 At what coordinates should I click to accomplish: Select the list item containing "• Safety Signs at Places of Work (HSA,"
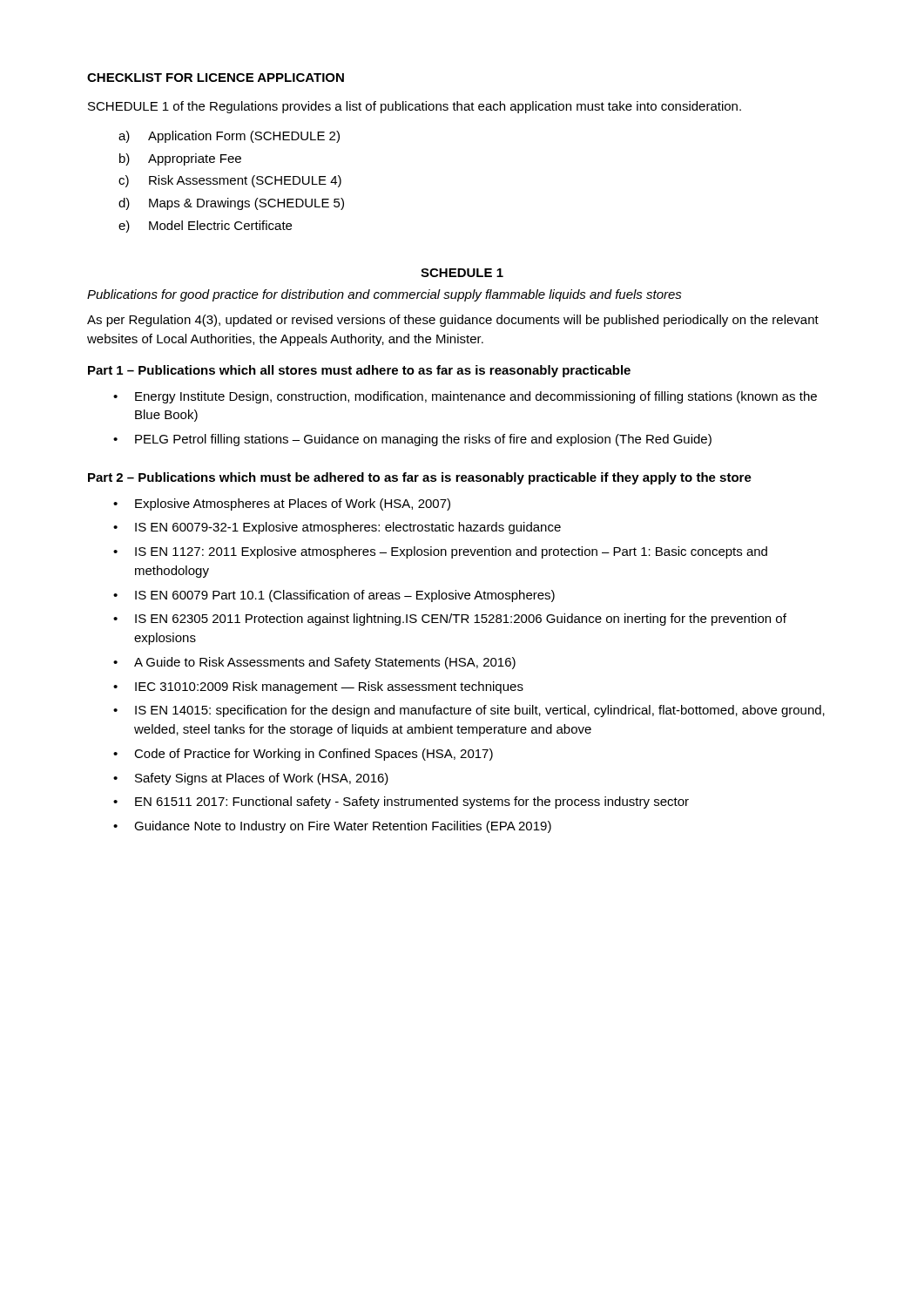251,778
